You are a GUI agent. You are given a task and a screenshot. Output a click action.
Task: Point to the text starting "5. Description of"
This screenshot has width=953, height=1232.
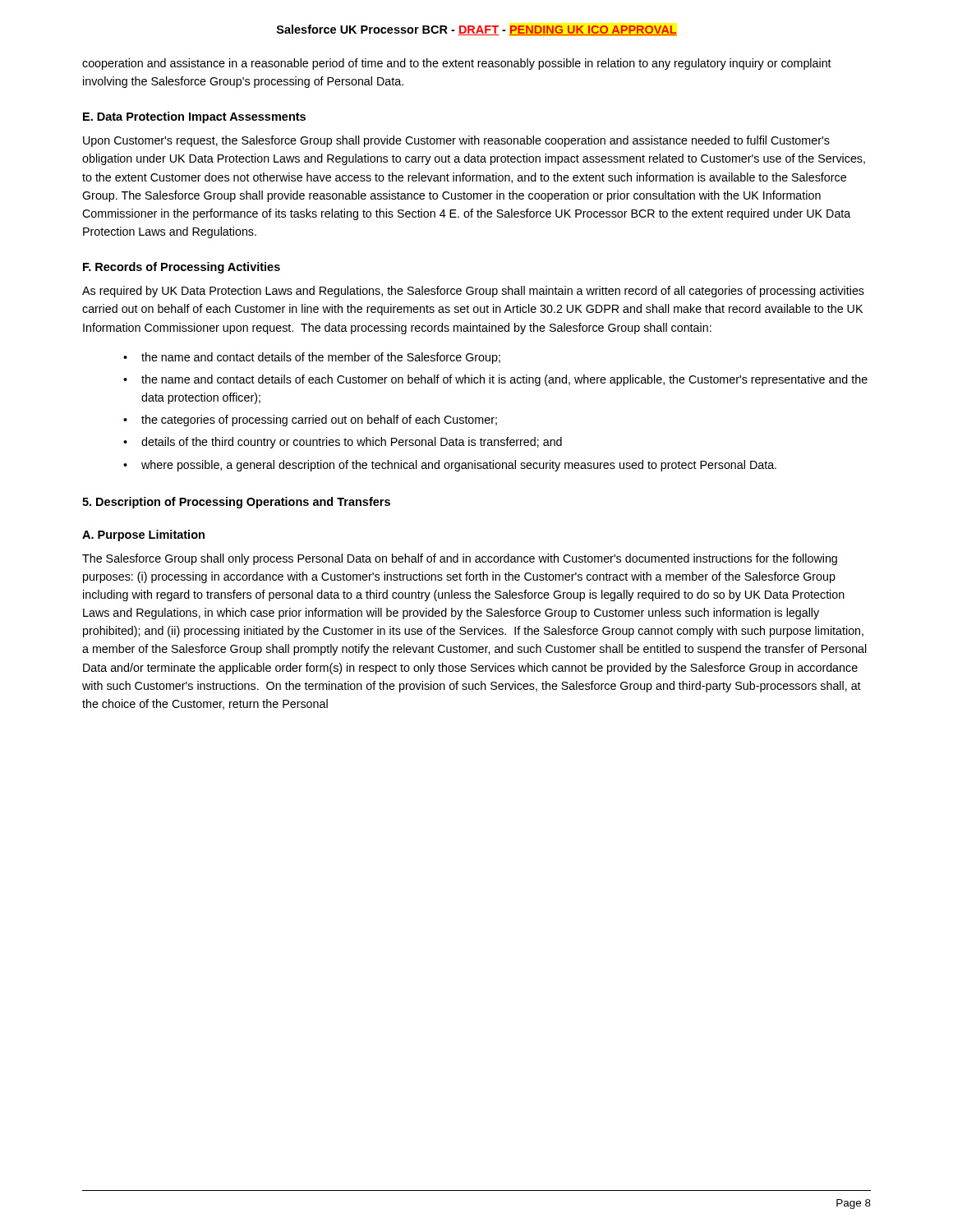tap(236, 502)
